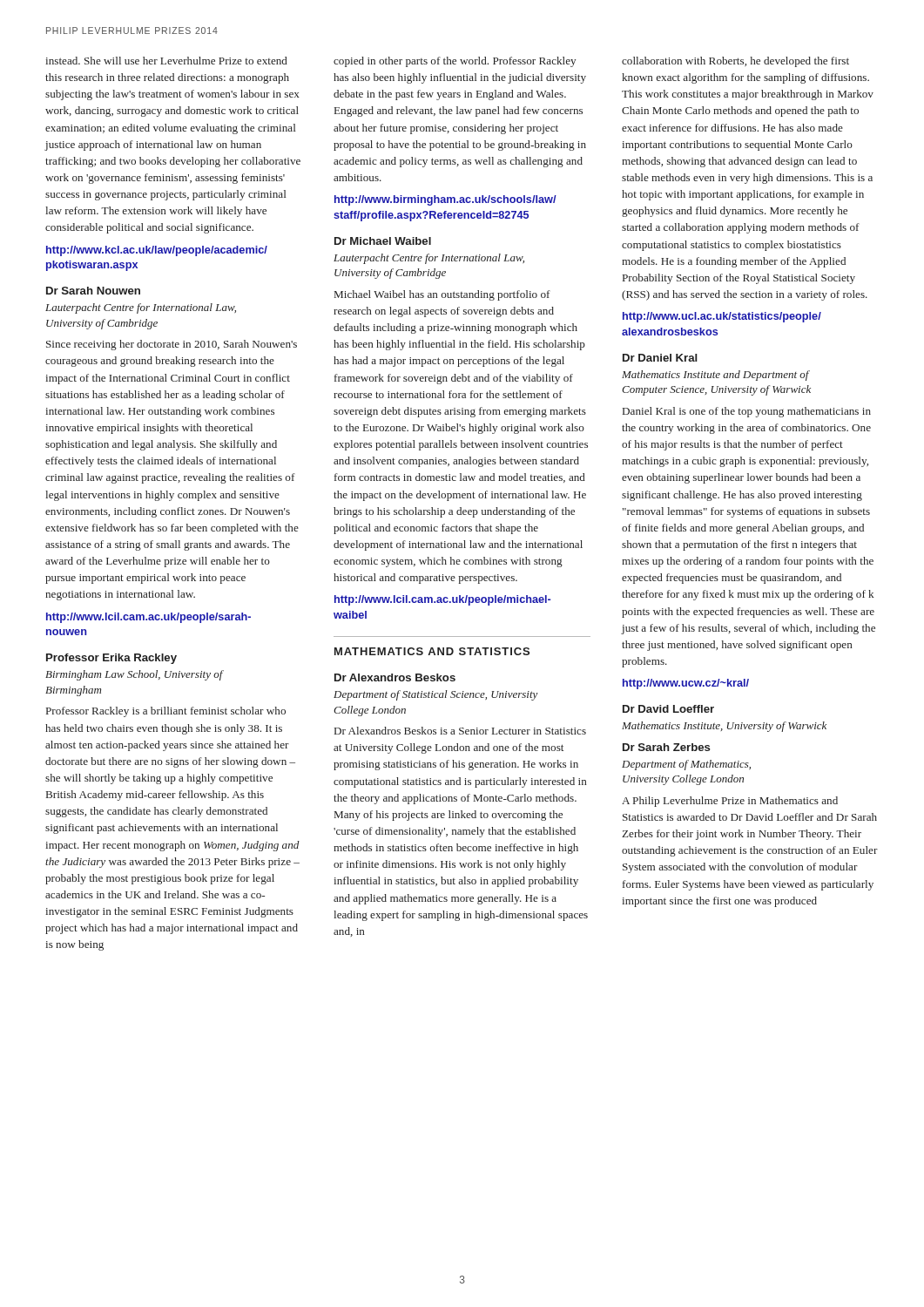The image size is (924, 1307).
Task: Point to the block starting "Birmingham Law School, University ofBirmingham"
Action: [134, 682]
